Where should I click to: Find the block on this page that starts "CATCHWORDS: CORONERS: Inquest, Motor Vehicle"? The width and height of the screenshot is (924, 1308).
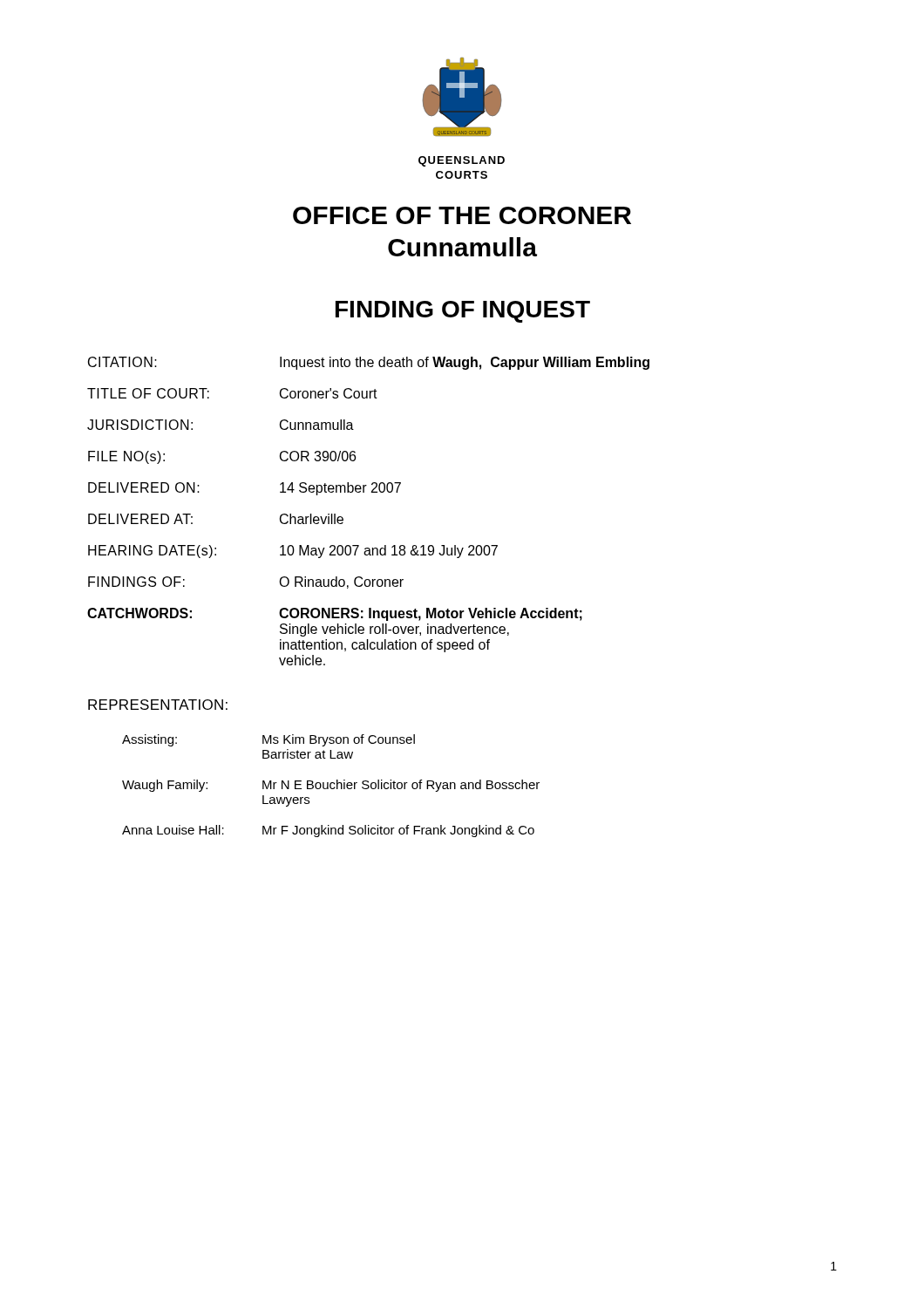(462, 637)
